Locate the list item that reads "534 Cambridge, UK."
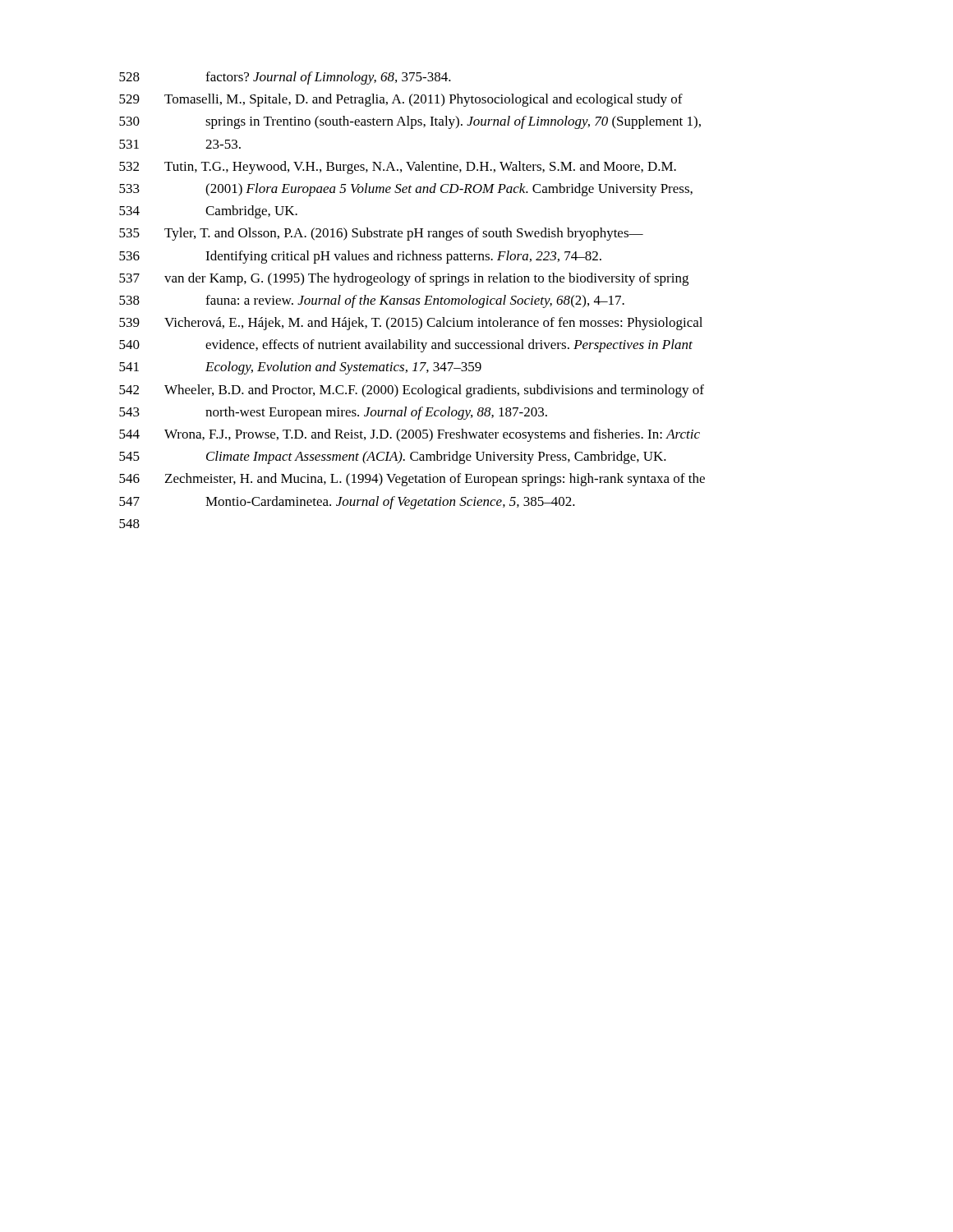953x1232 pixels. 208,212
